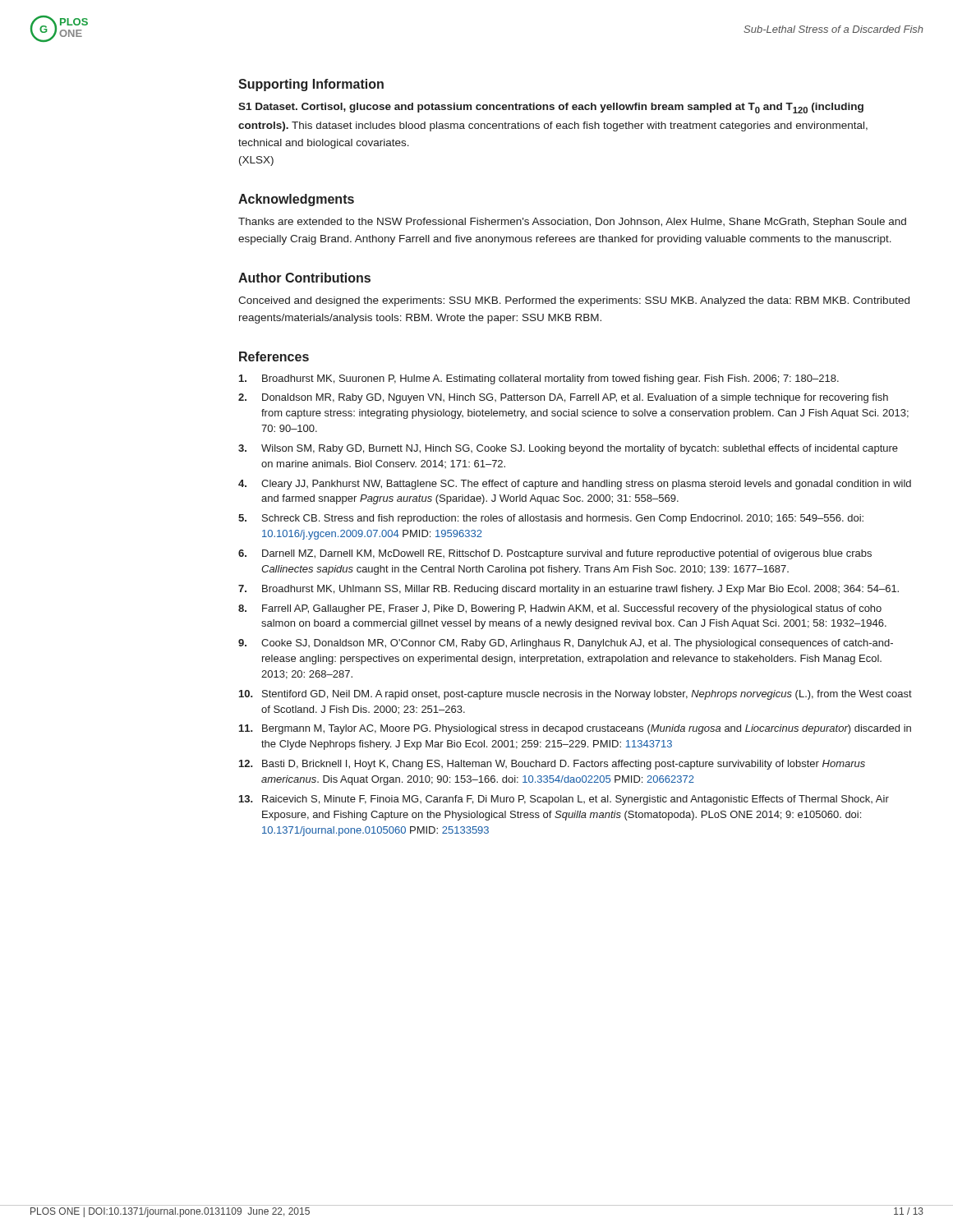Point to the text block starting "9. Cooke SJ, Donaldson MR, O'Connor"
953x1232 pixels.
click(x=575, y=659)
